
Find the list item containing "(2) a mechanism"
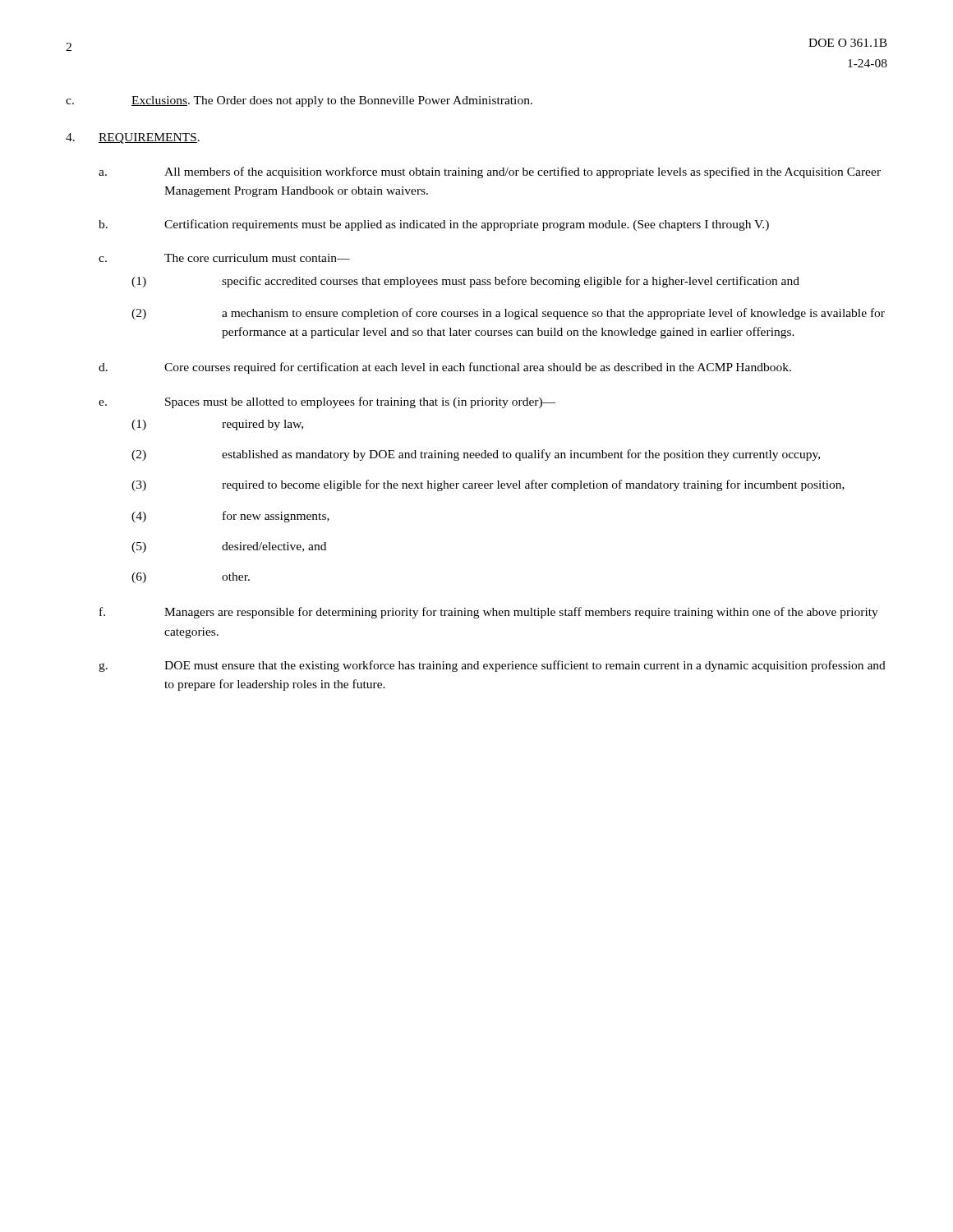(x=509, y=322)
